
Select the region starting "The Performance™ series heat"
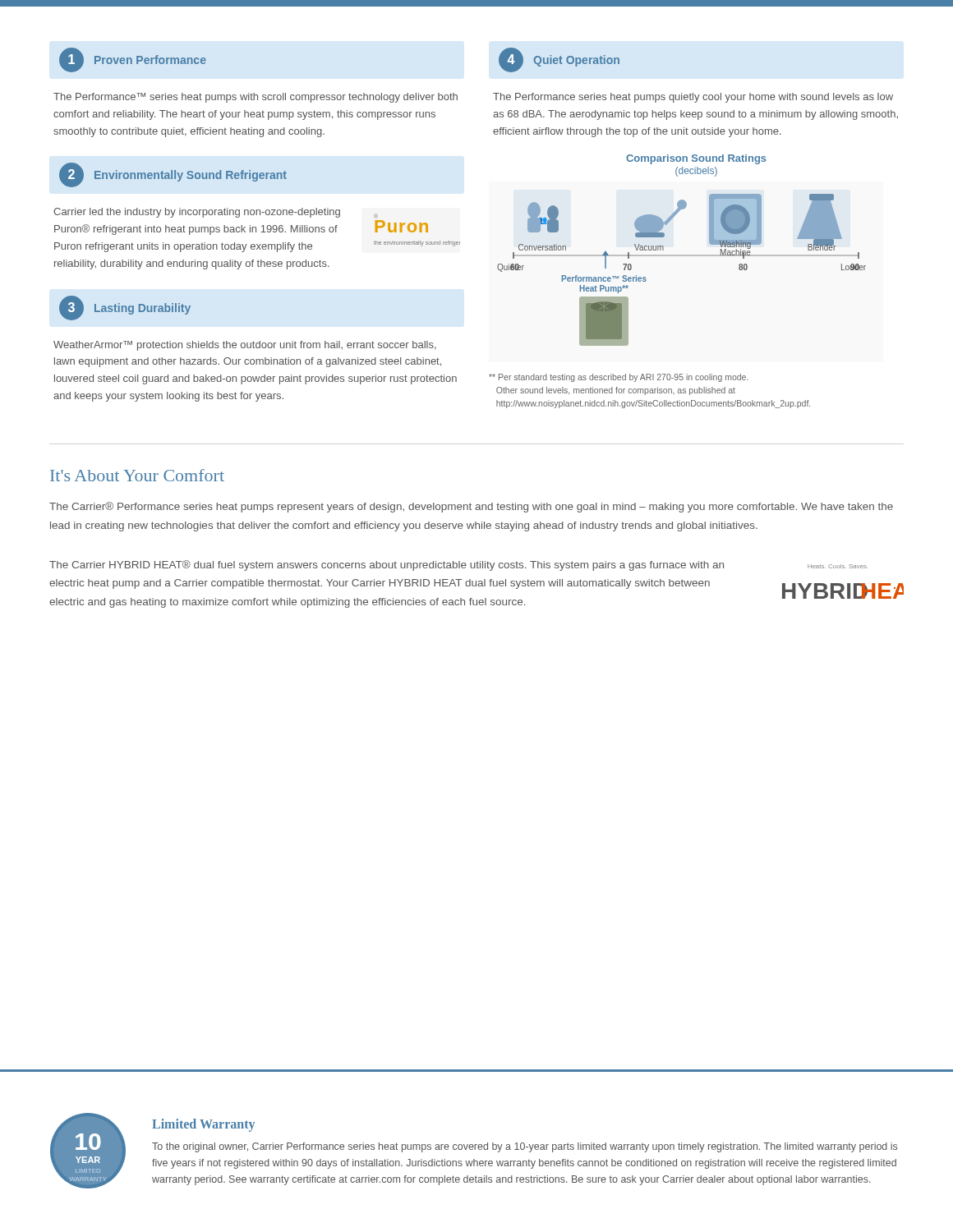(x=256, y=114)
